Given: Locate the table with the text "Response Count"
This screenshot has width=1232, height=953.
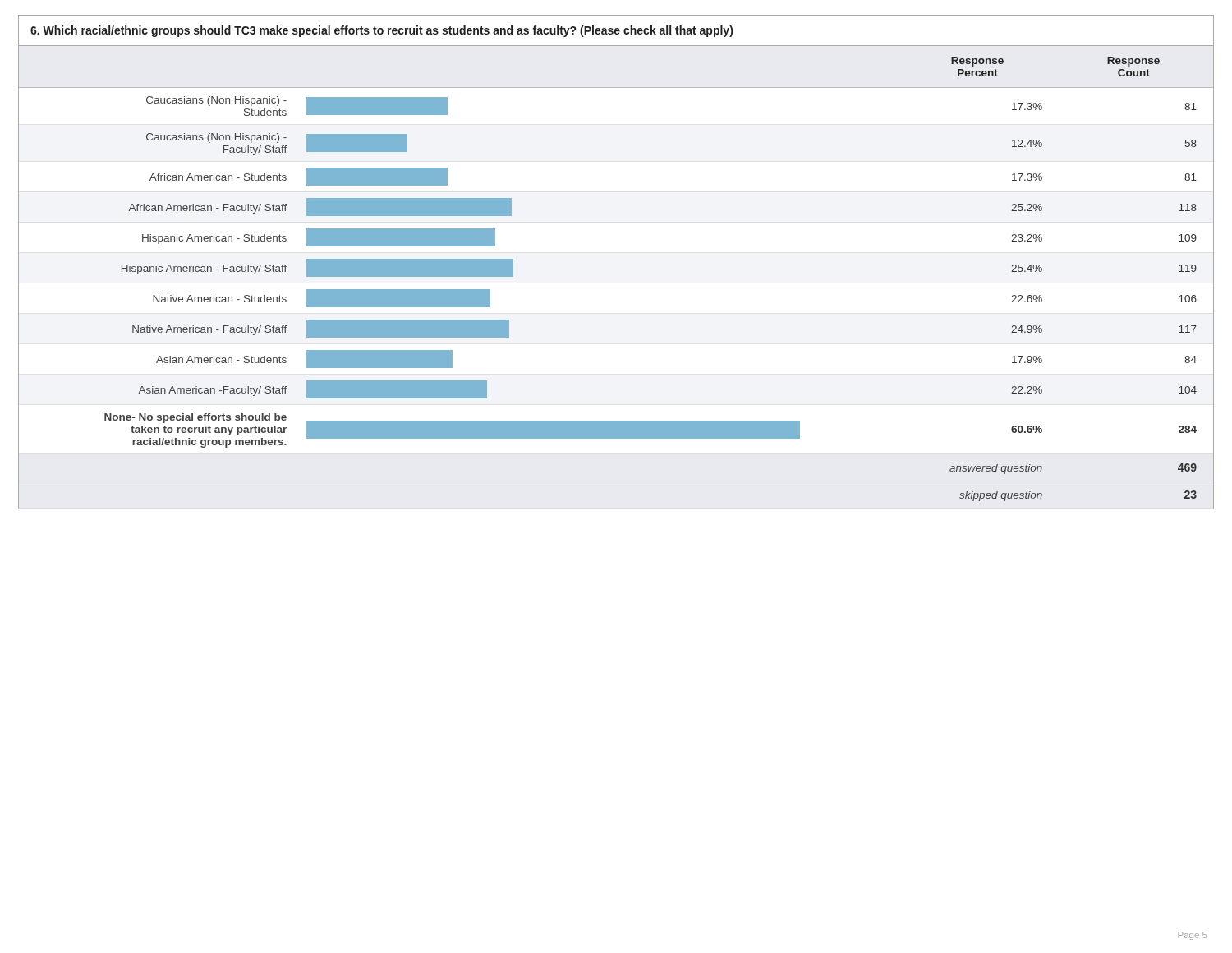Looking at the screenshot, I should (x=616, y=277).
